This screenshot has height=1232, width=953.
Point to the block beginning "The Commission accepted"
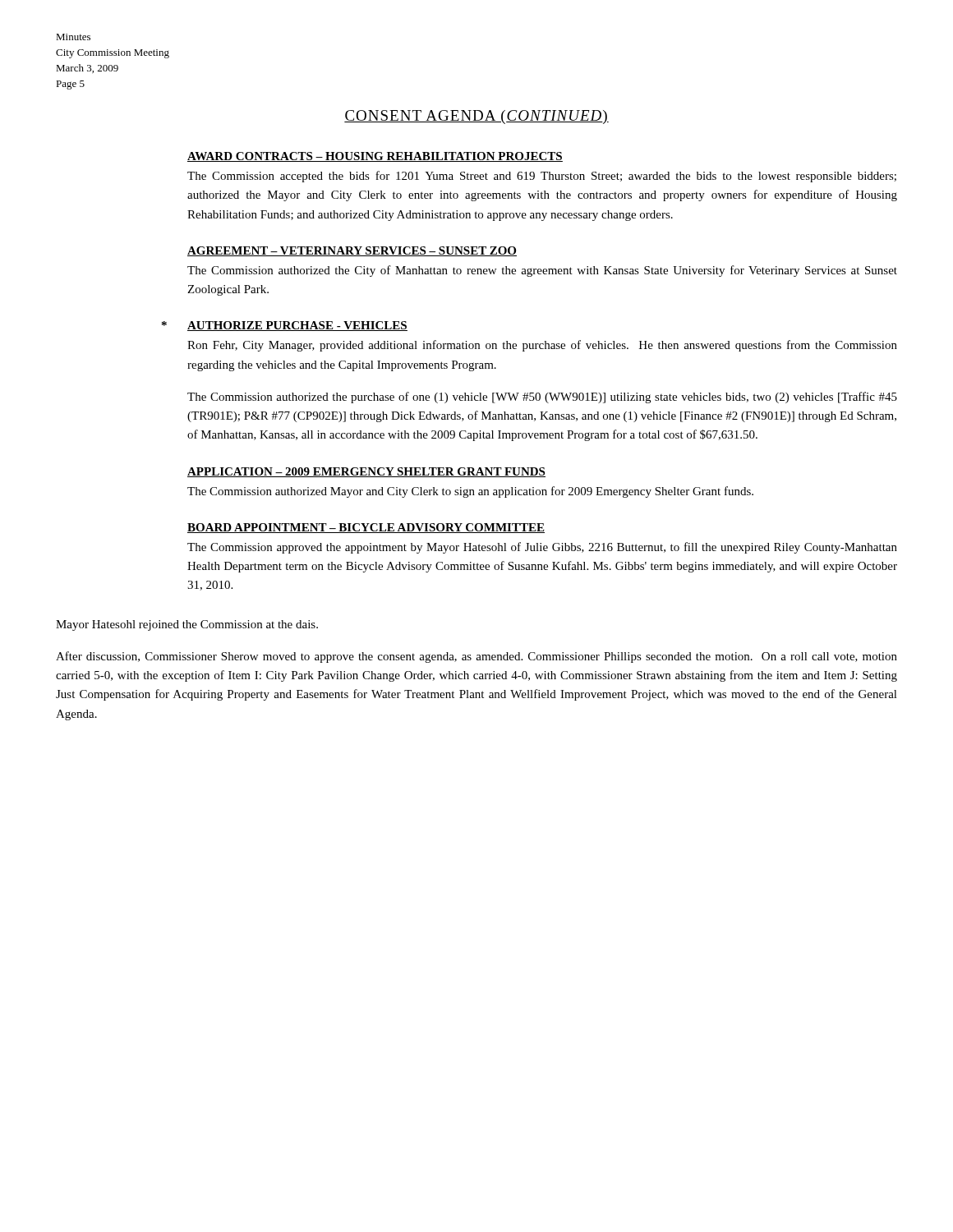542,195
